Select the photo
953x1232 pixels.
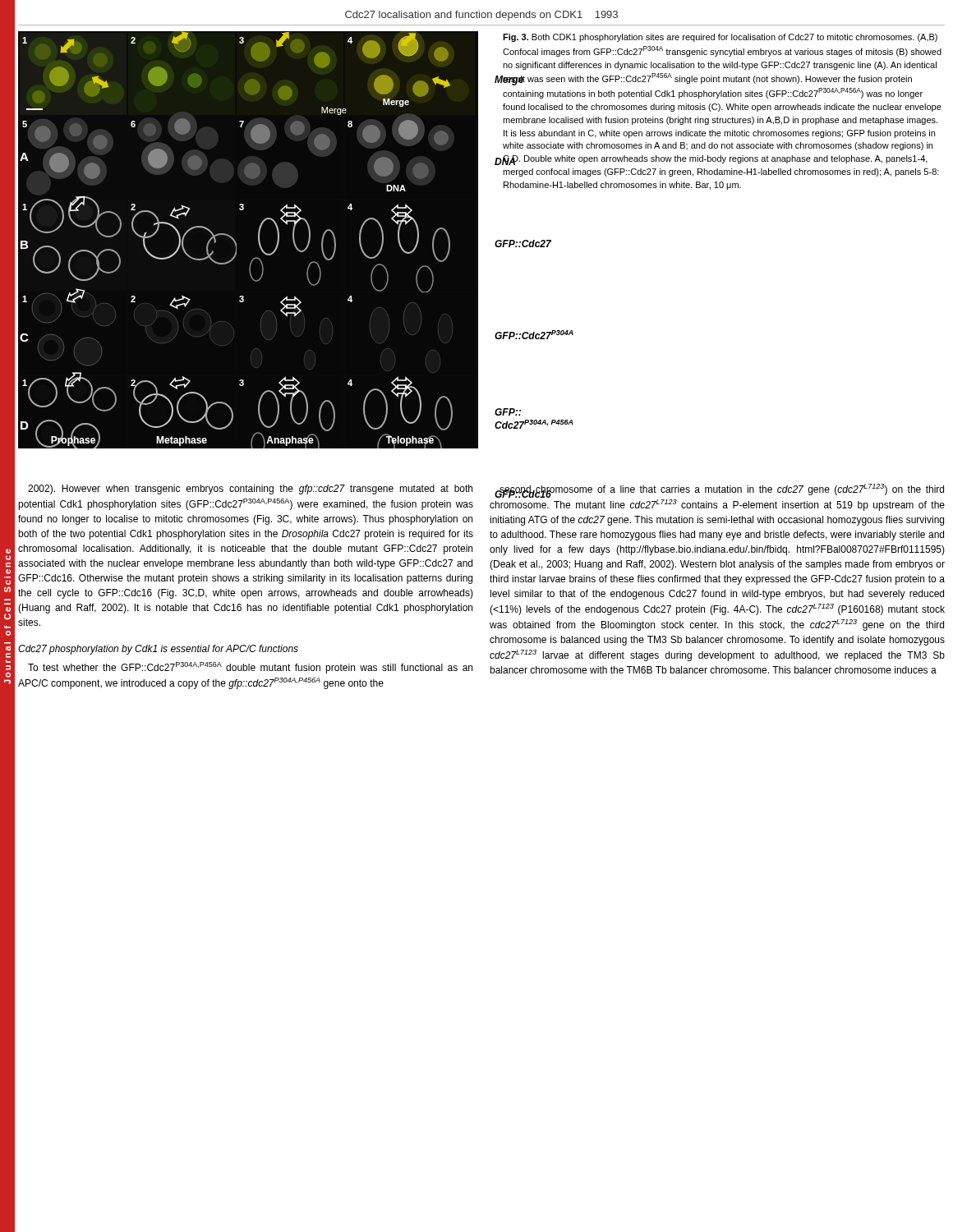254,241
